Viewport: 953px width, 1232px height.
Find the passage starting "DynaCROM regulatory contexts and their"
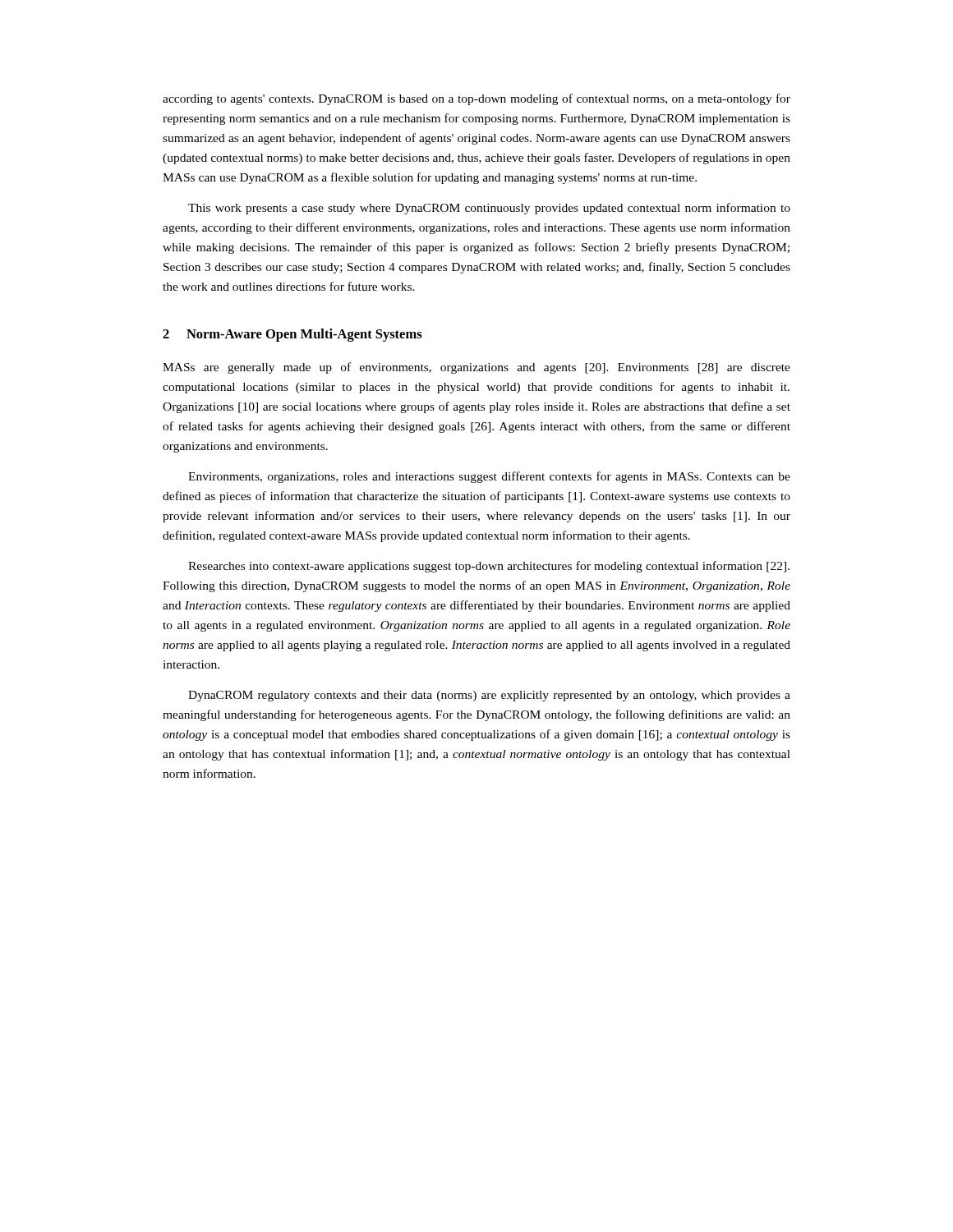click(x=476, y=735)
